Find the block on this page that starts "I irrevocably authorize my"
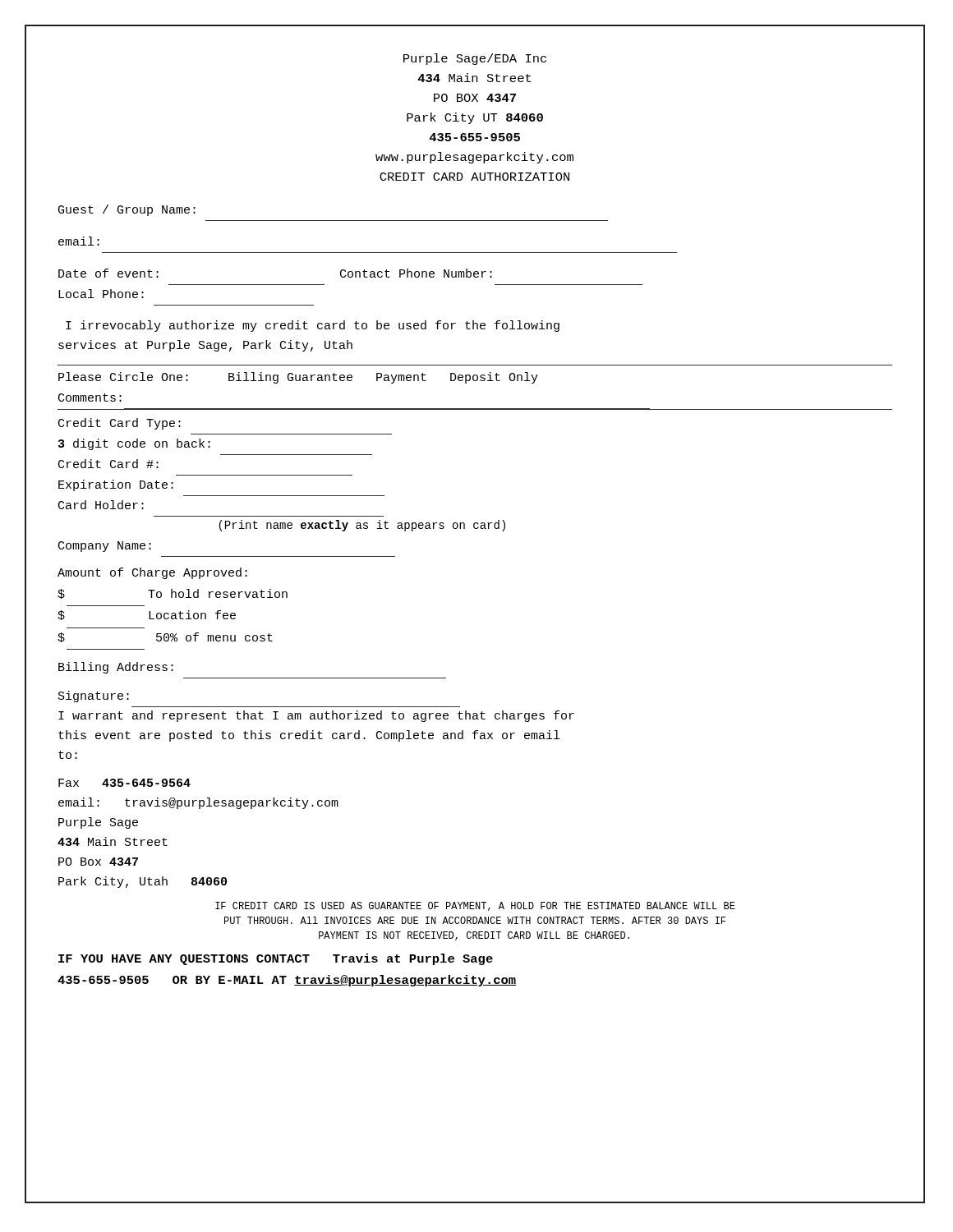Image resolution: width=953 pixels, height=1232 pixels. 309,336
